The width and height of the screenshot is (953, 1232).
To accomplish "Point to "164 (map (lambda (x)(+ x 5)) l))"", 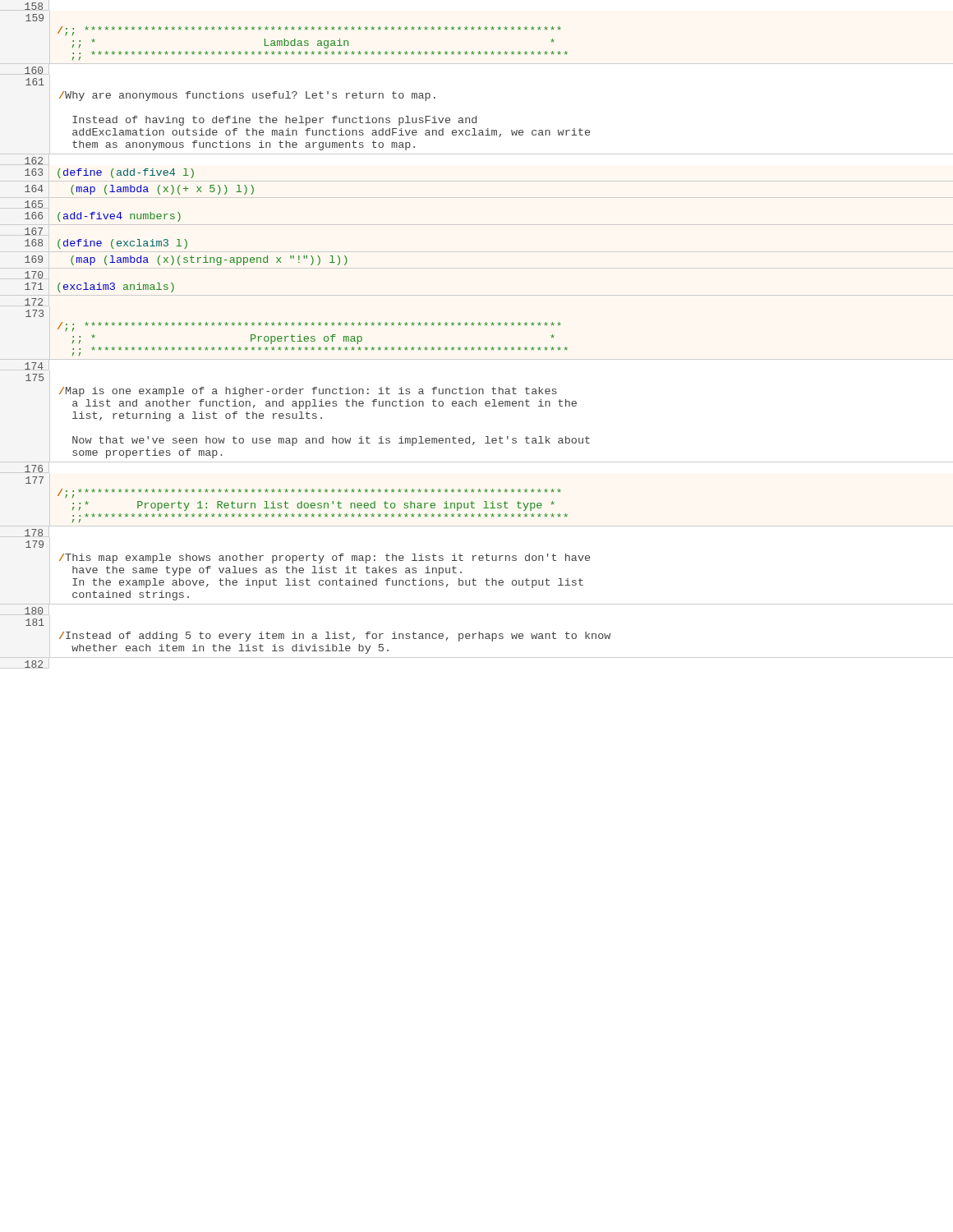I will click(139, 190).
